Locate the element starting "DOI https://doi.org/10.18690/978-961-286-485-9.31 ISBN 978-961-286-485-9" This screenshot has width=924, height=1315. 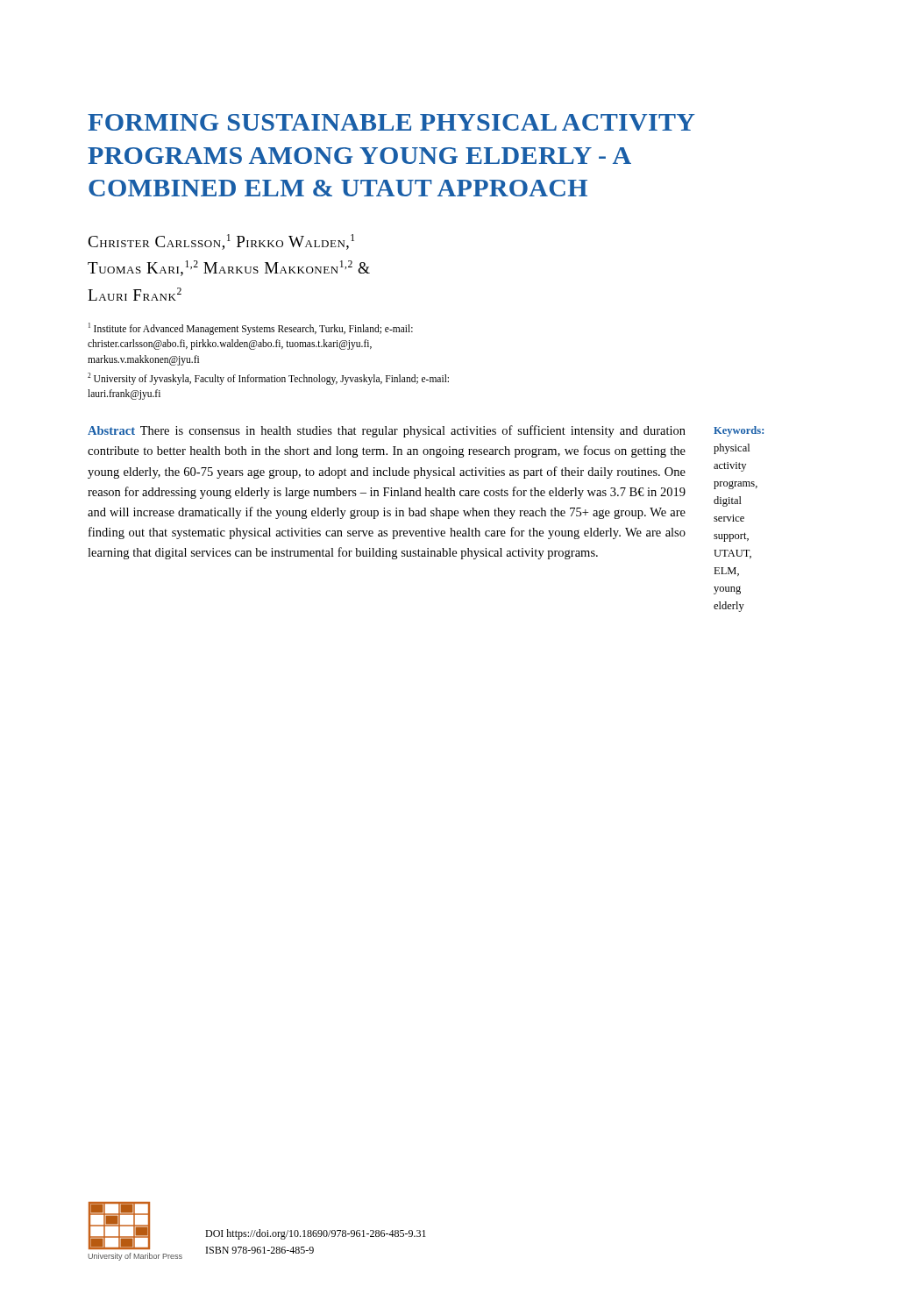tap(316, 1242)
